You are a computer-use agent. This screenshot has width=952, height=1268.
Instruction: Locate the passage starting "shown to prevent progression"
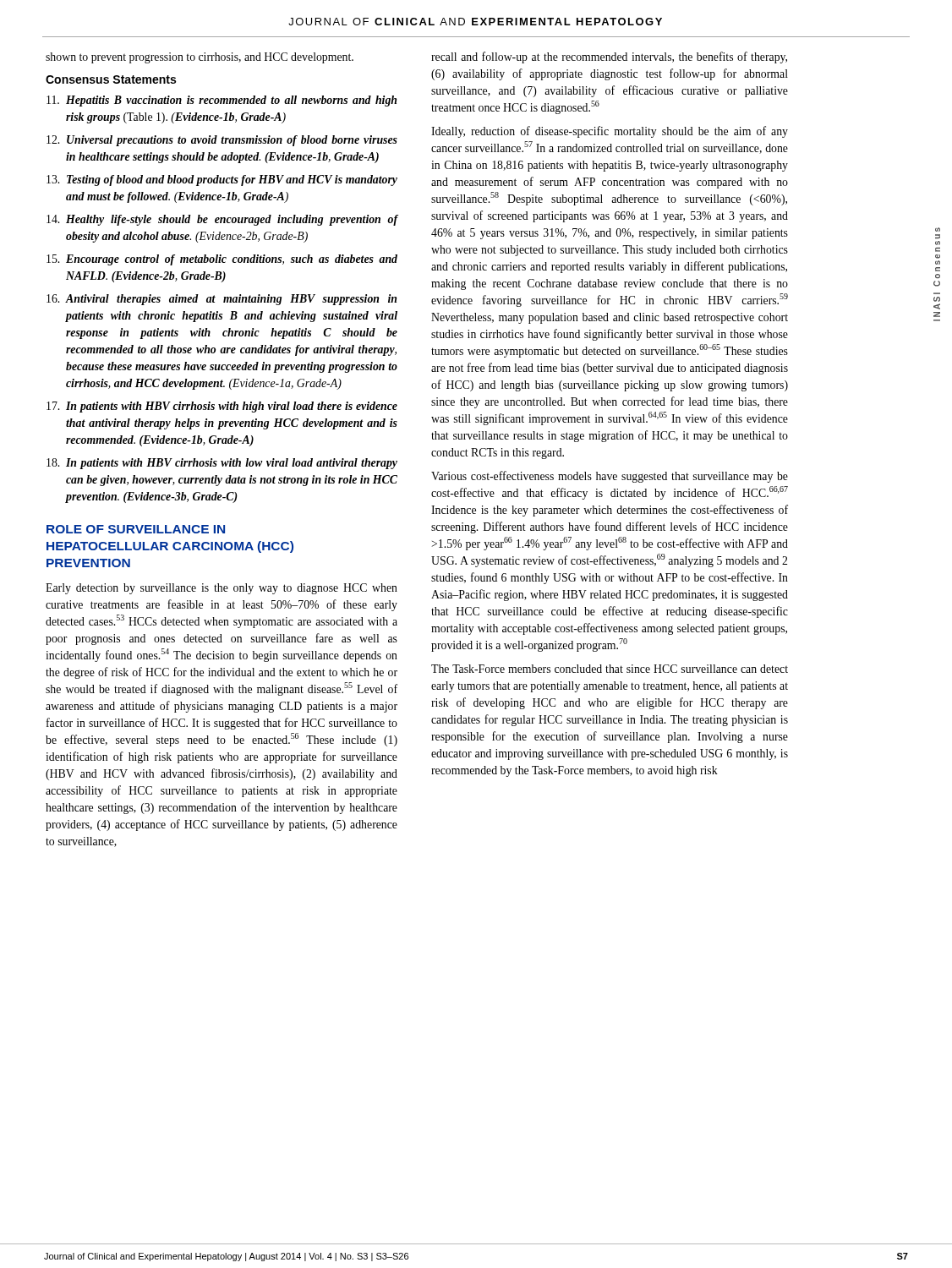[x=200, y=57]
